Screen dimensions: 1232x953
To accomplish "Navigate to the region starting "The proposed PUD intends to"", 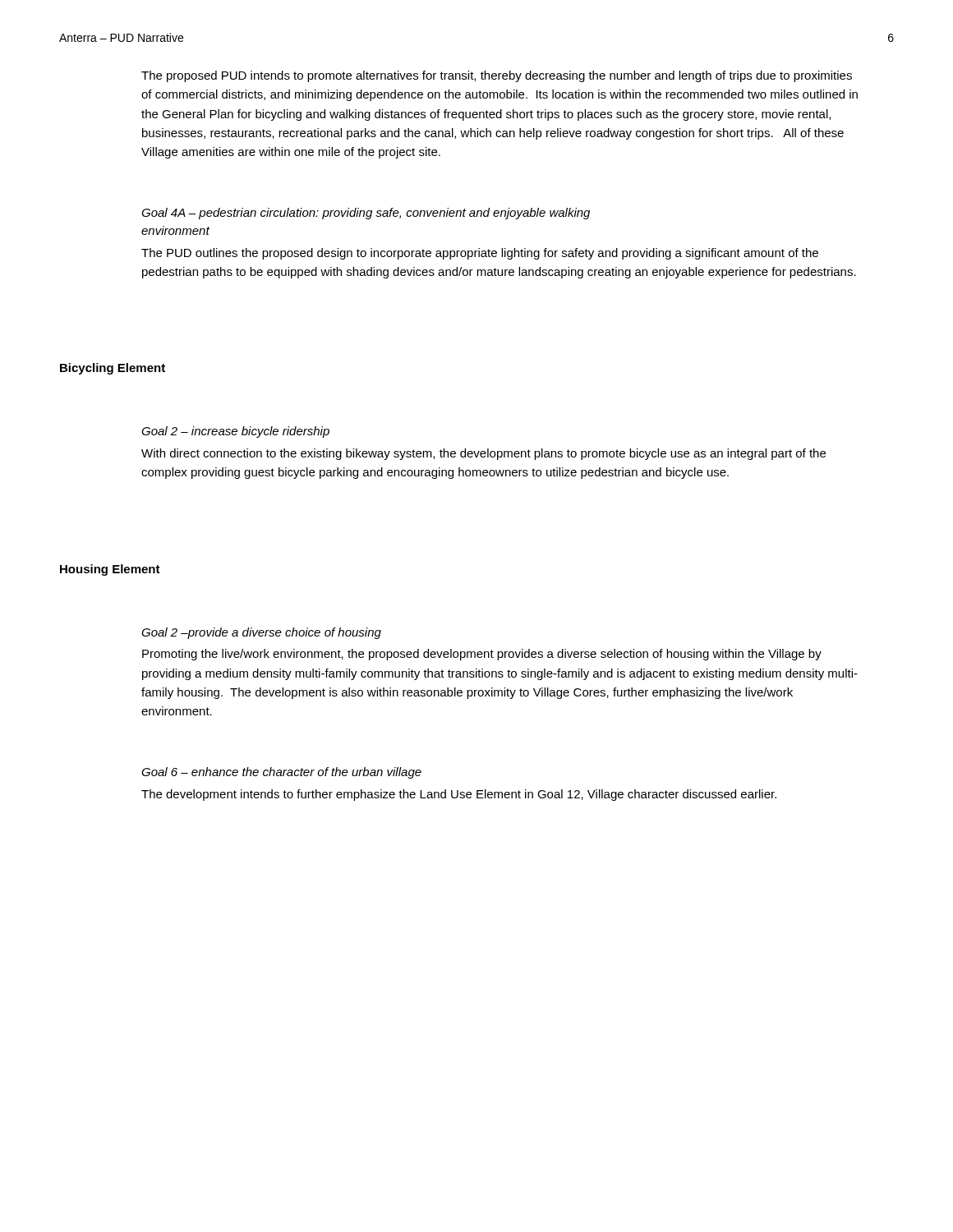I will (x=500, y=113).
